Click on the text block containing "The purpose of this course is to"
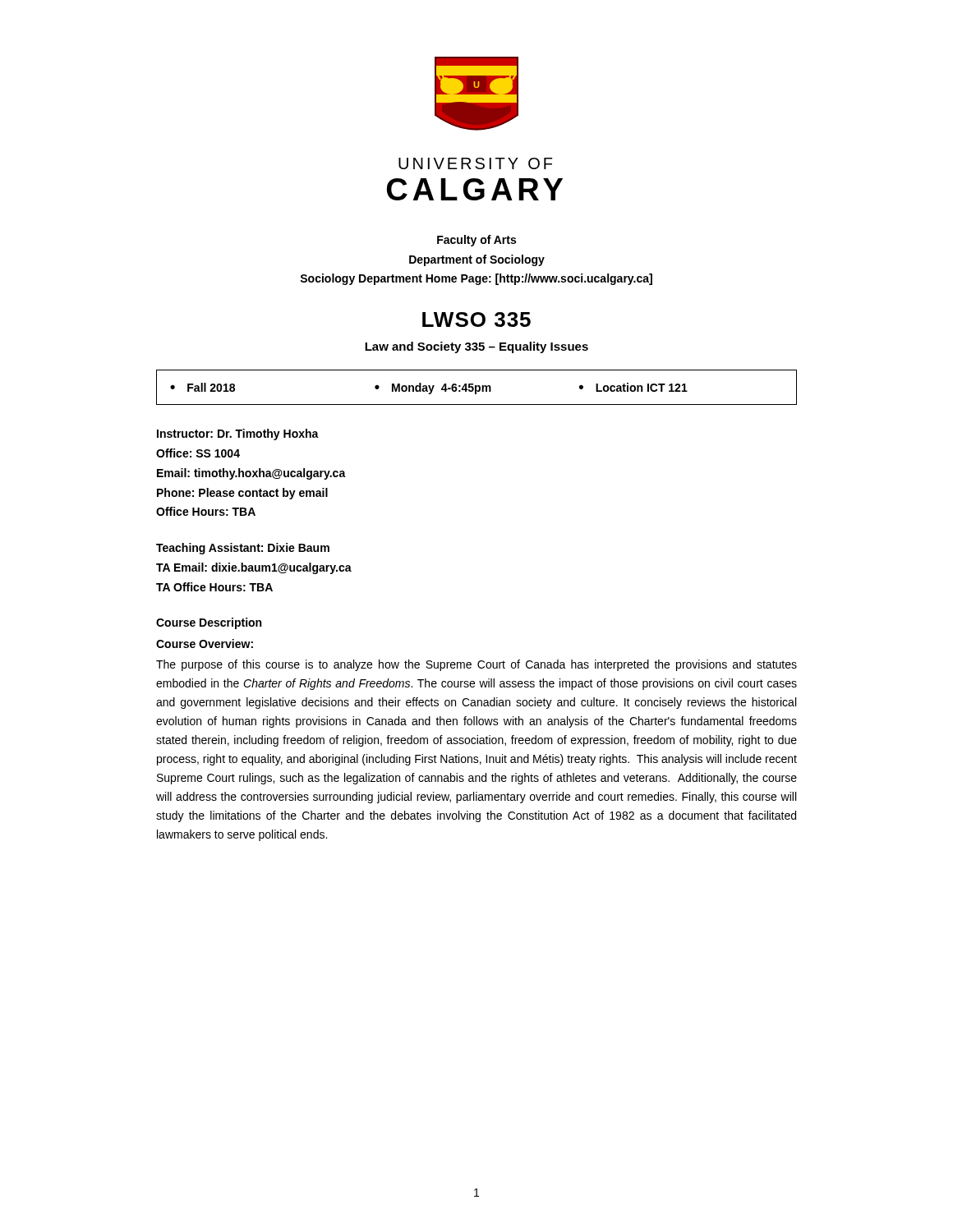This screenshot has width=953, height=1232. tap(476, 749)
